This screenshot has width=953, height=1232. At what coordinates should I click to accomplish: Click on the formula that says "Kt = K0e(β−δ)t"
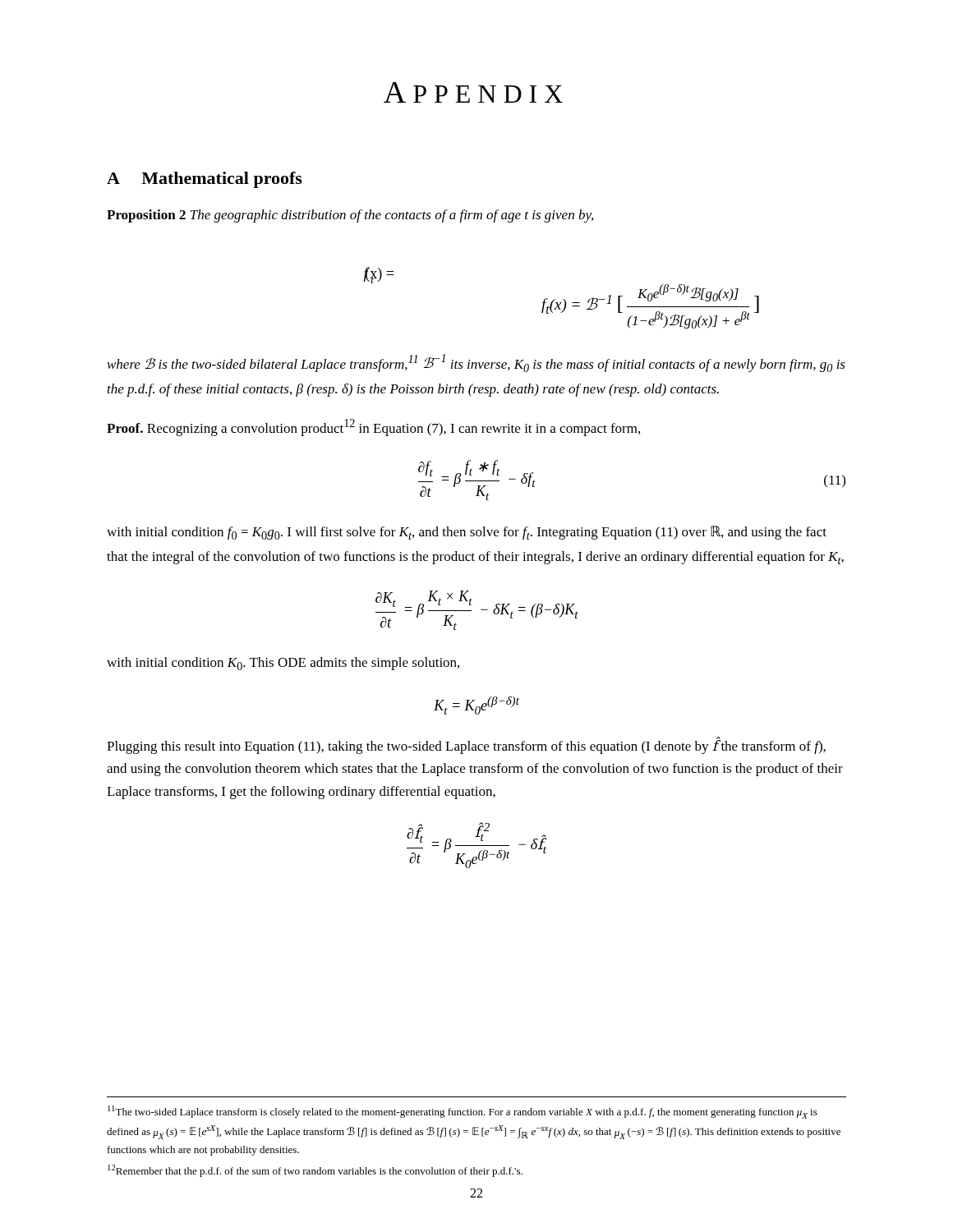[476, 705]
